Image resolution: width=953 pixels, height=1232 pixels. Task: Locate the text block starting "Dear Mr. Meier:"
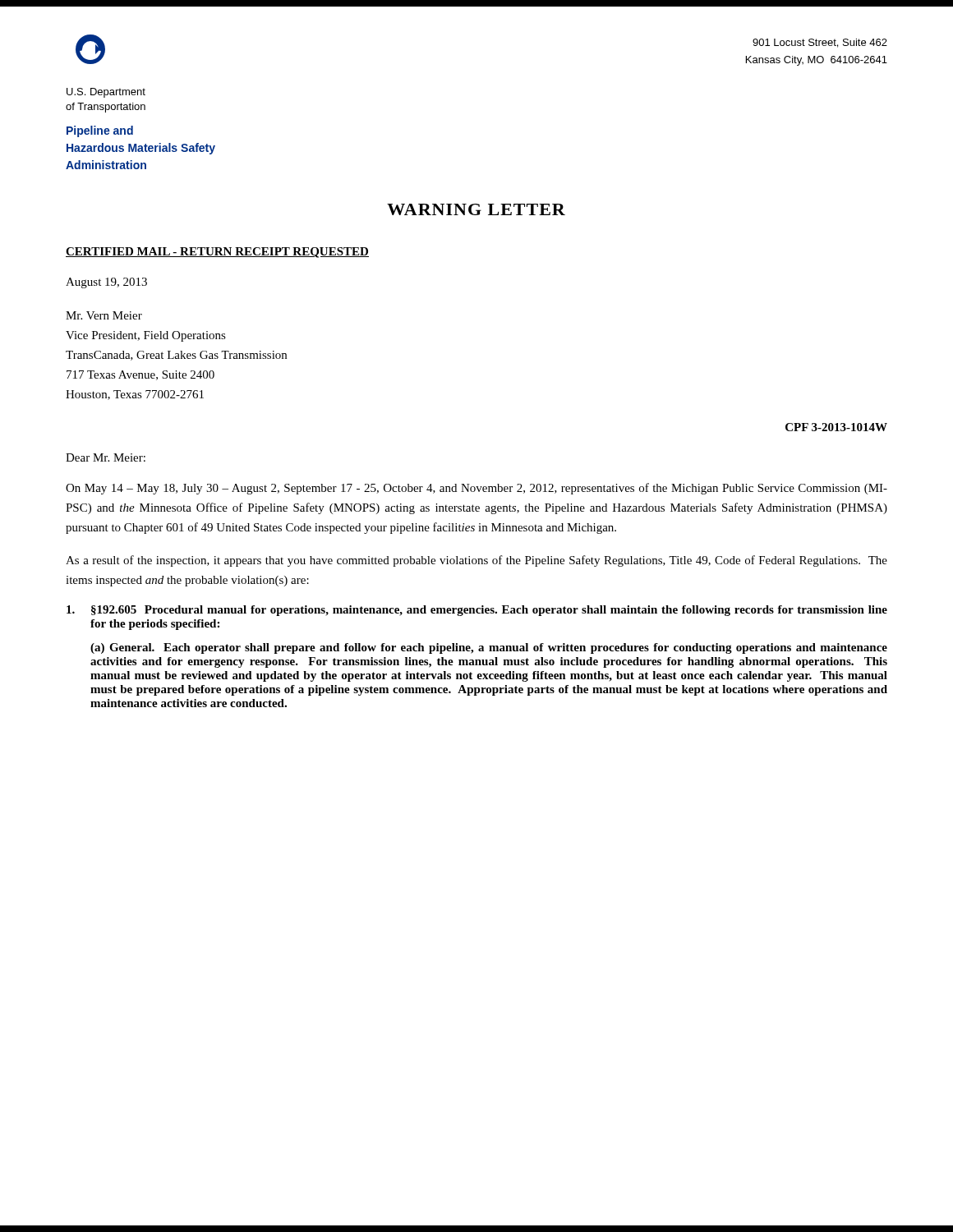click(x=106, y=458)
